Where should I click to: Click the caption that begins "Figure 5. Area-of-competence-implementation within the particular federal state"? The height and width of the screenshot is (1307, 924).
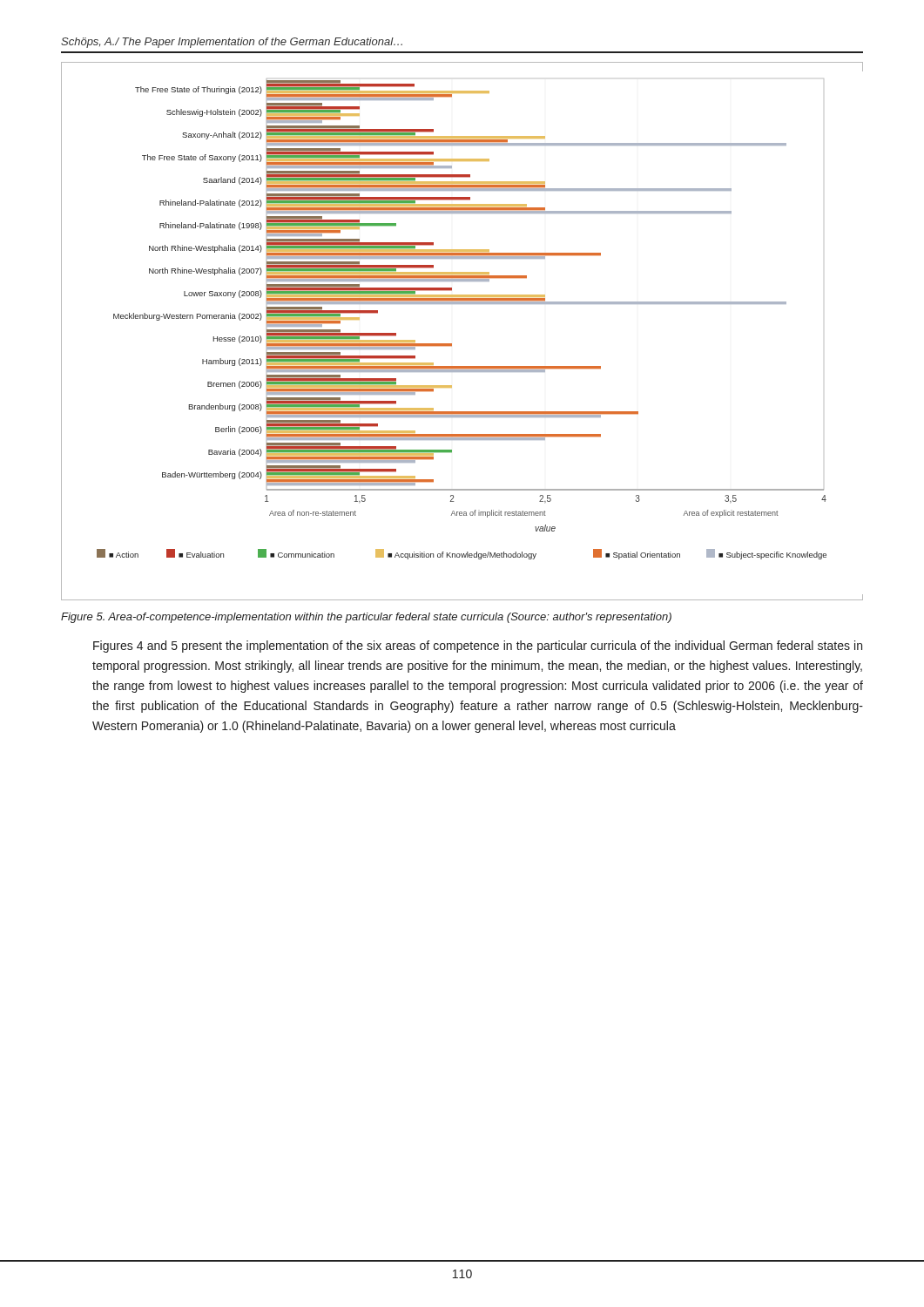(366, 617)
